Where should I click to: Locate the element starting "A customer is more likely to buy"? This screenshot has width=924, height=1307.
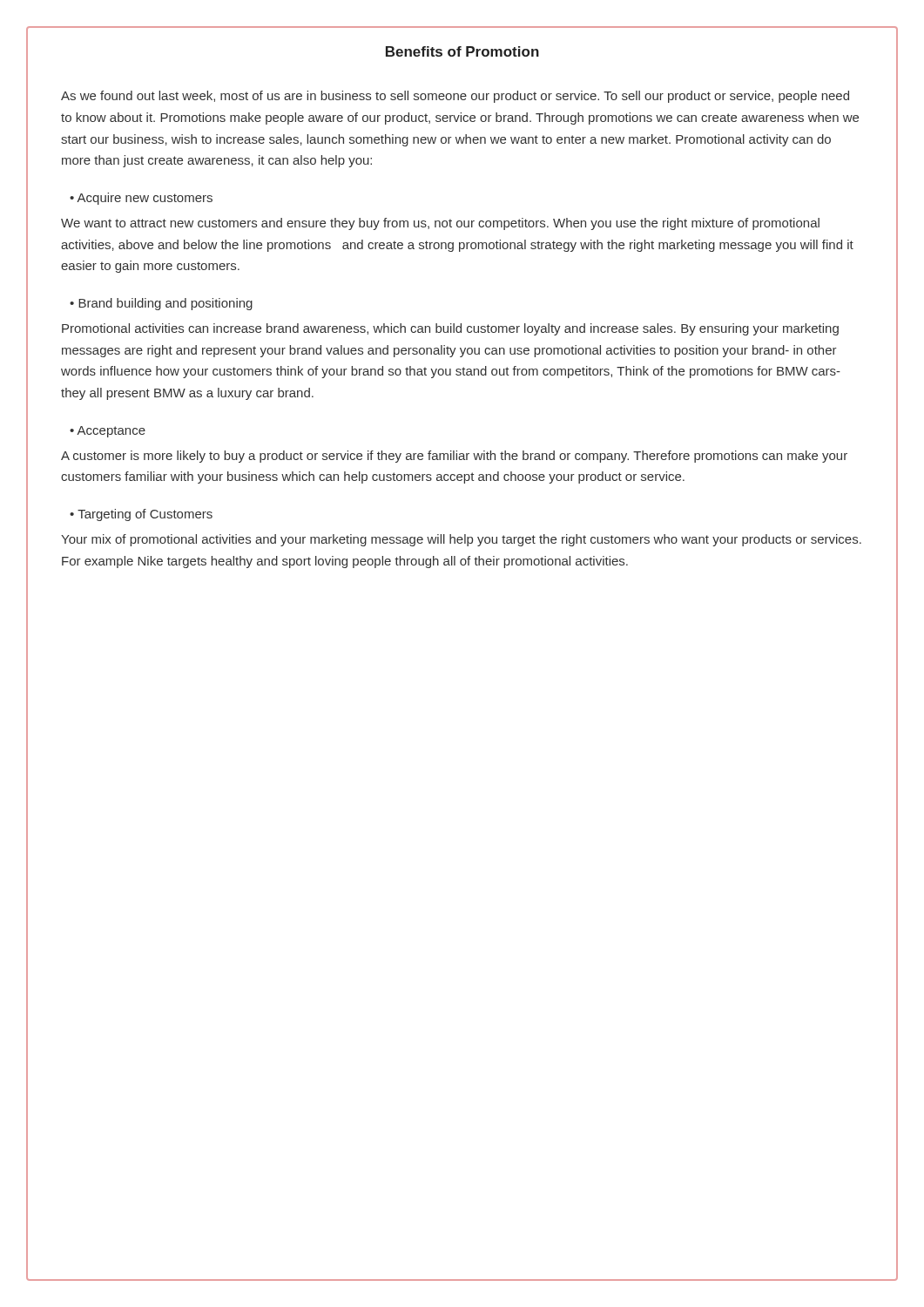tap(454, 466)
